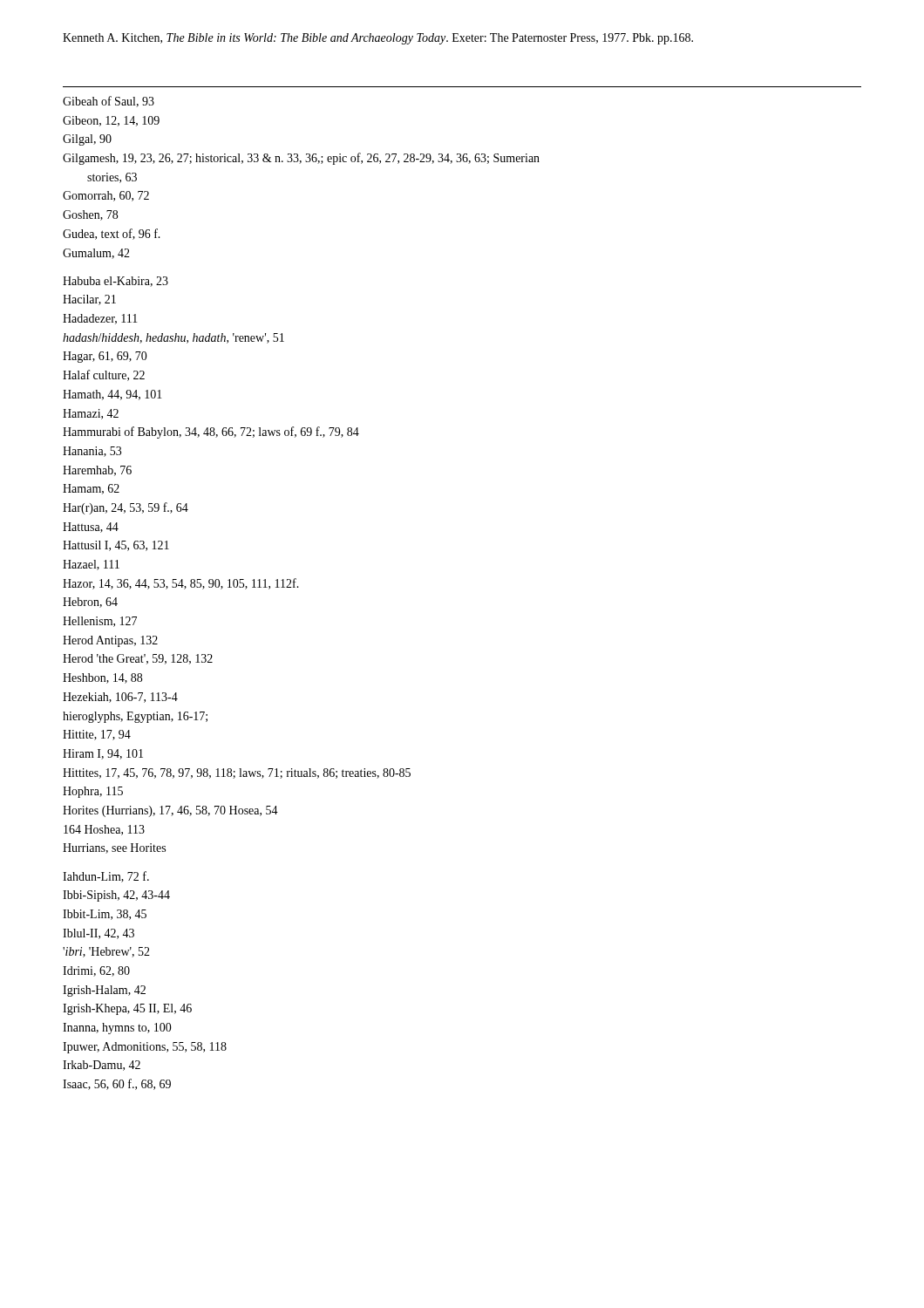Click the passage that begins "Hammurabi of Babylon, 34, 48,"
924x1308 pixels.
[x=211, y=433]
